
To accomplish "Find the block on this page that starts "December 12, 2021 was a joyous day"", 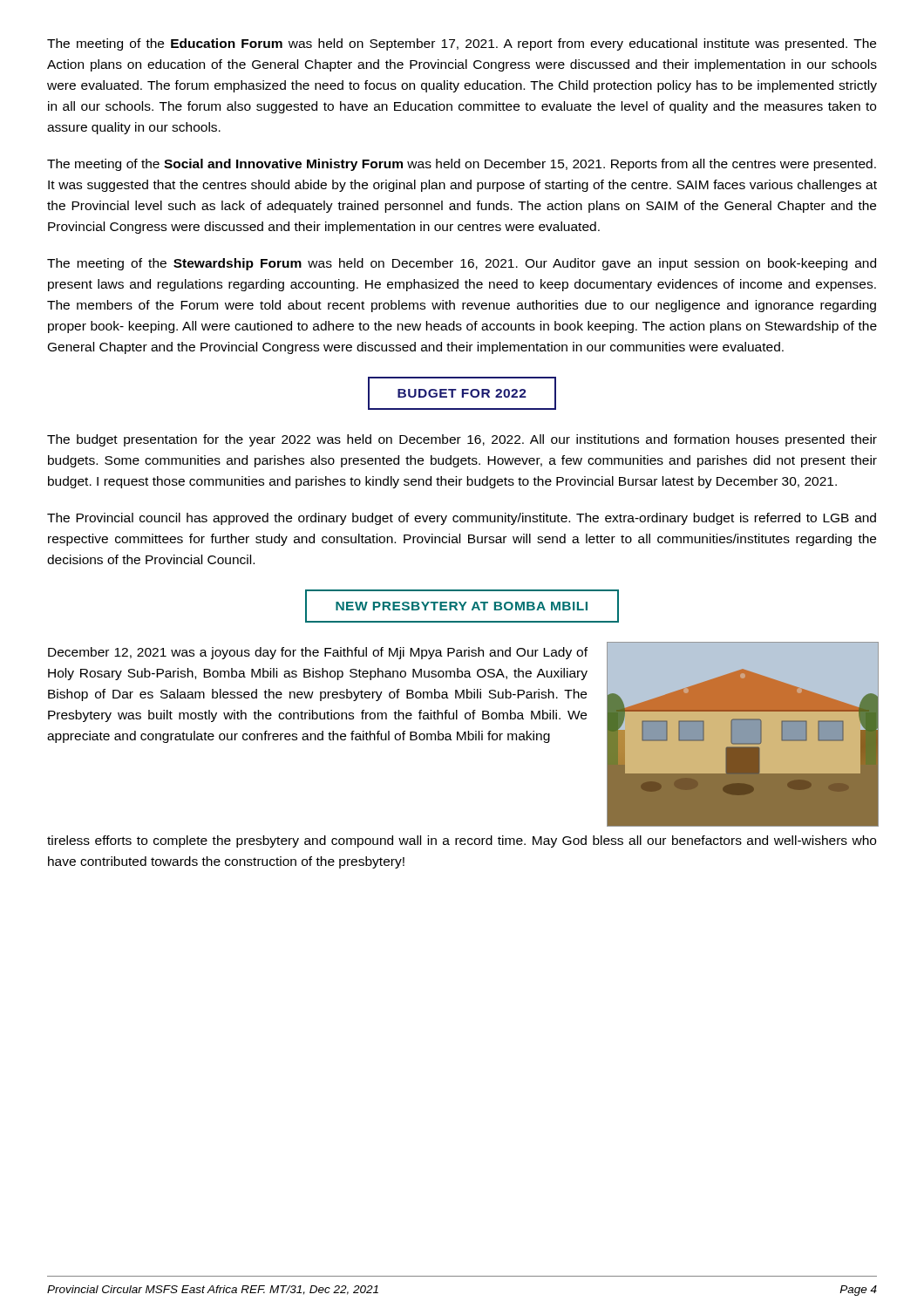I will (x=317, y=694).
